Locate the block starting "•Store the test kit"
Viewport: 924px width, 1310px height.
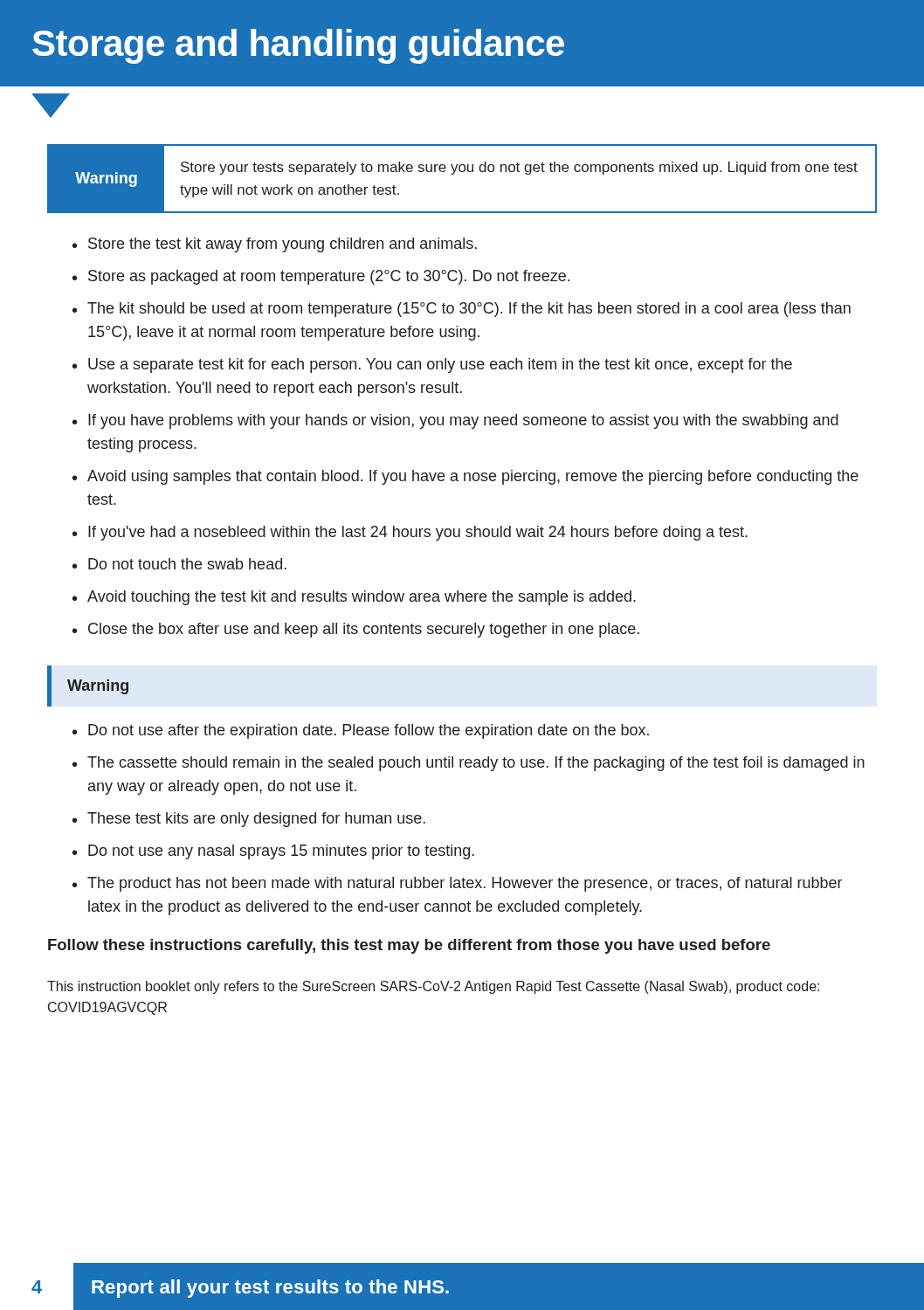pos(275,244)
